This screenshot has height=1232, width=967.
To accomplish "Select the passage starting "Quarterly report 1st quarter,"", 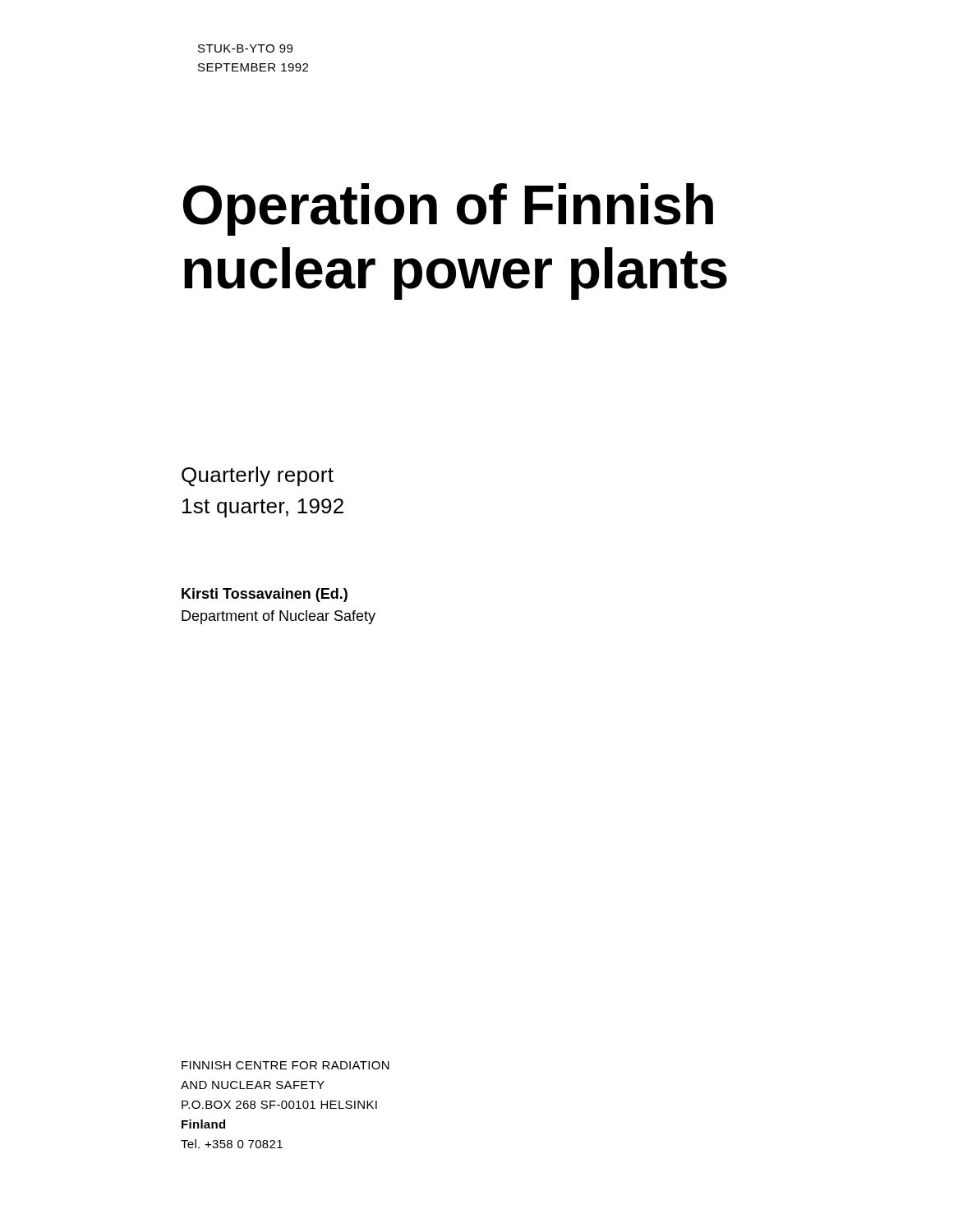I will coord(263,490).
